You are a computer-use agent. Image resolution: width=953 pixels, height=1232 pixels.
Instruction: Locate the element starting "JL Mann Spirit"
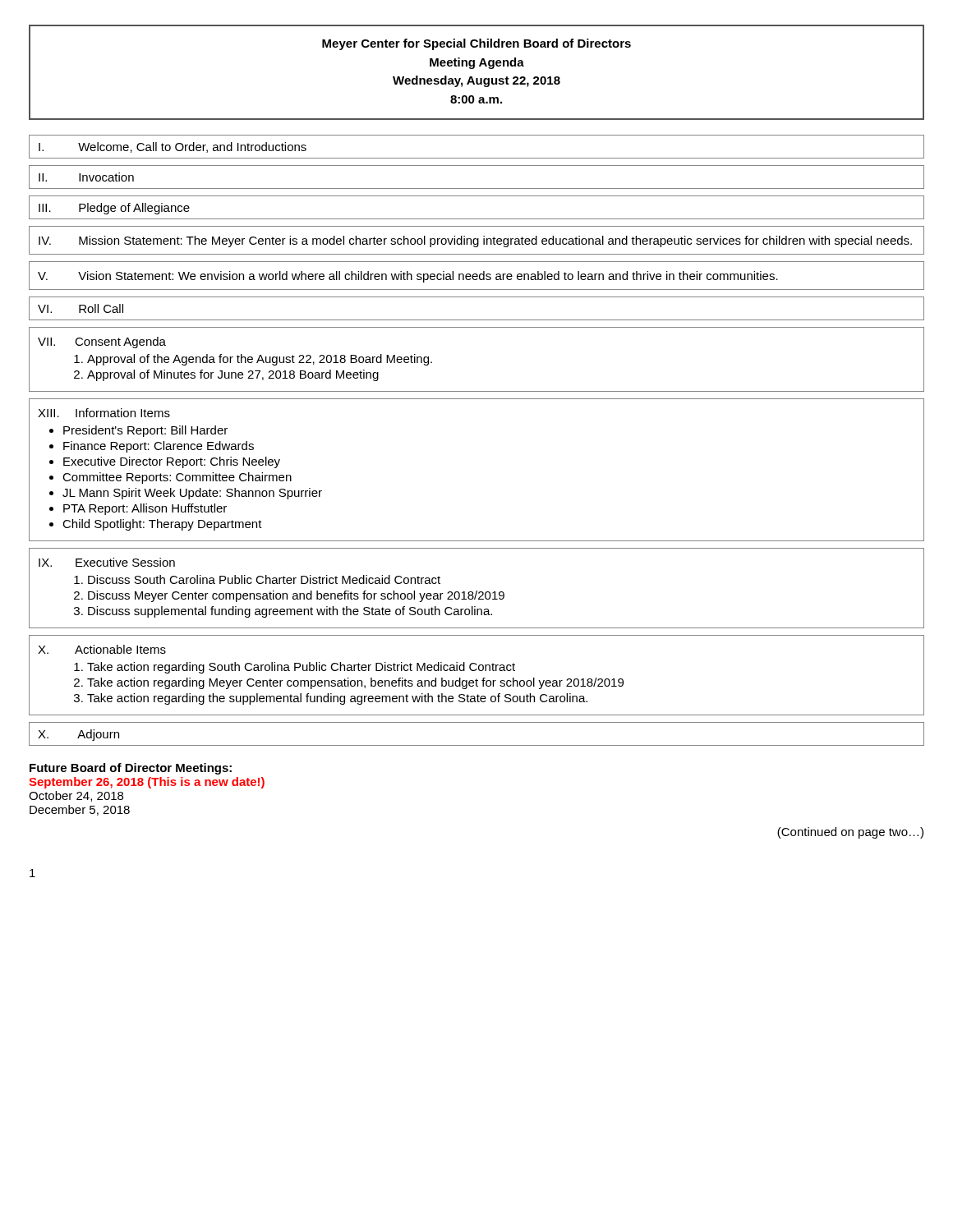tap(192, 492)
